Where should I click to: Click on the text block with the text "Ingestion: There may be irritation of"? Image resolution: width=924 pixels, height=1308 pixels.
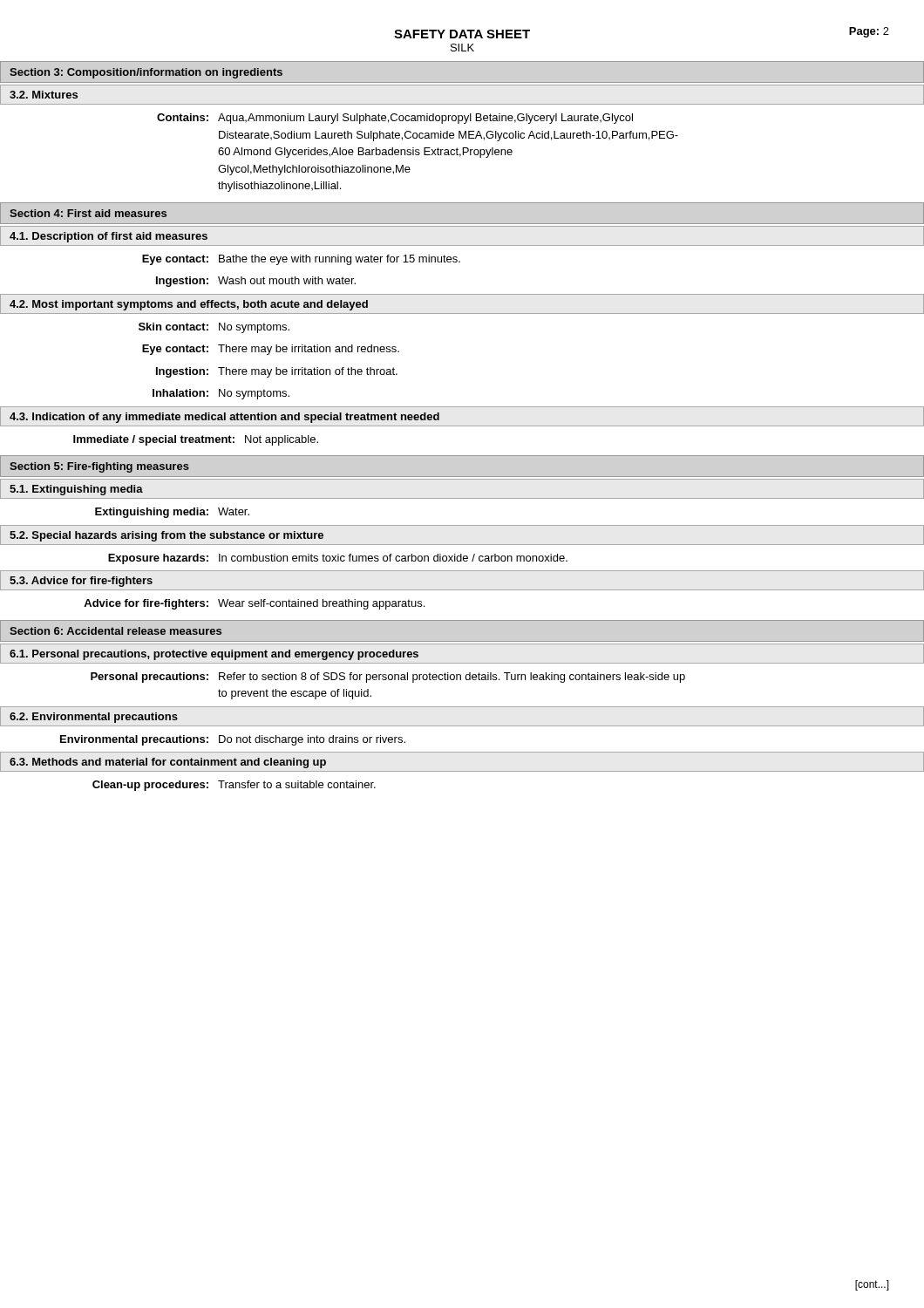(x=277, y=372)
